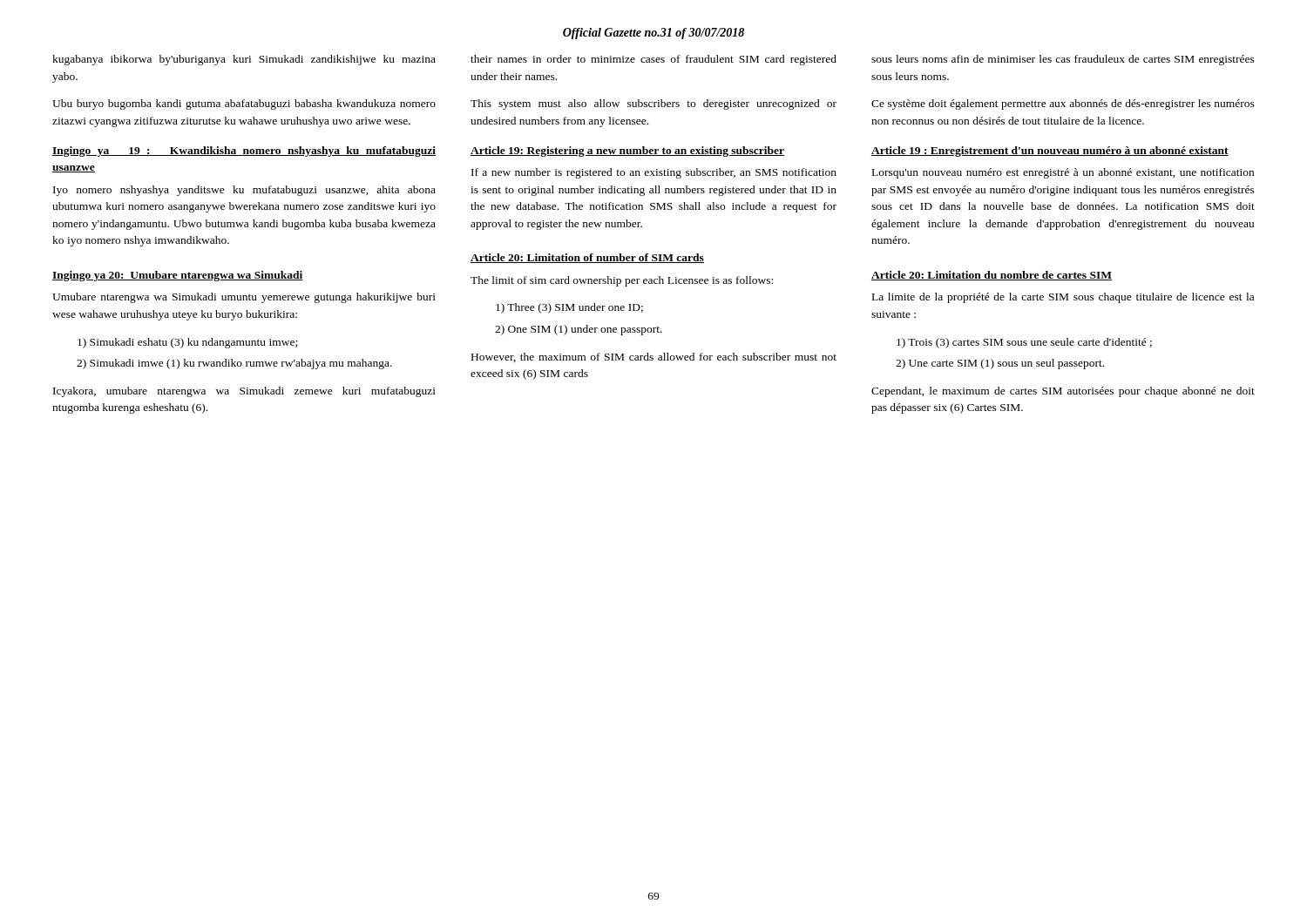Locate the block starting "2) One SIM"
Screen dimensions: 924x1307
(579, 329)
